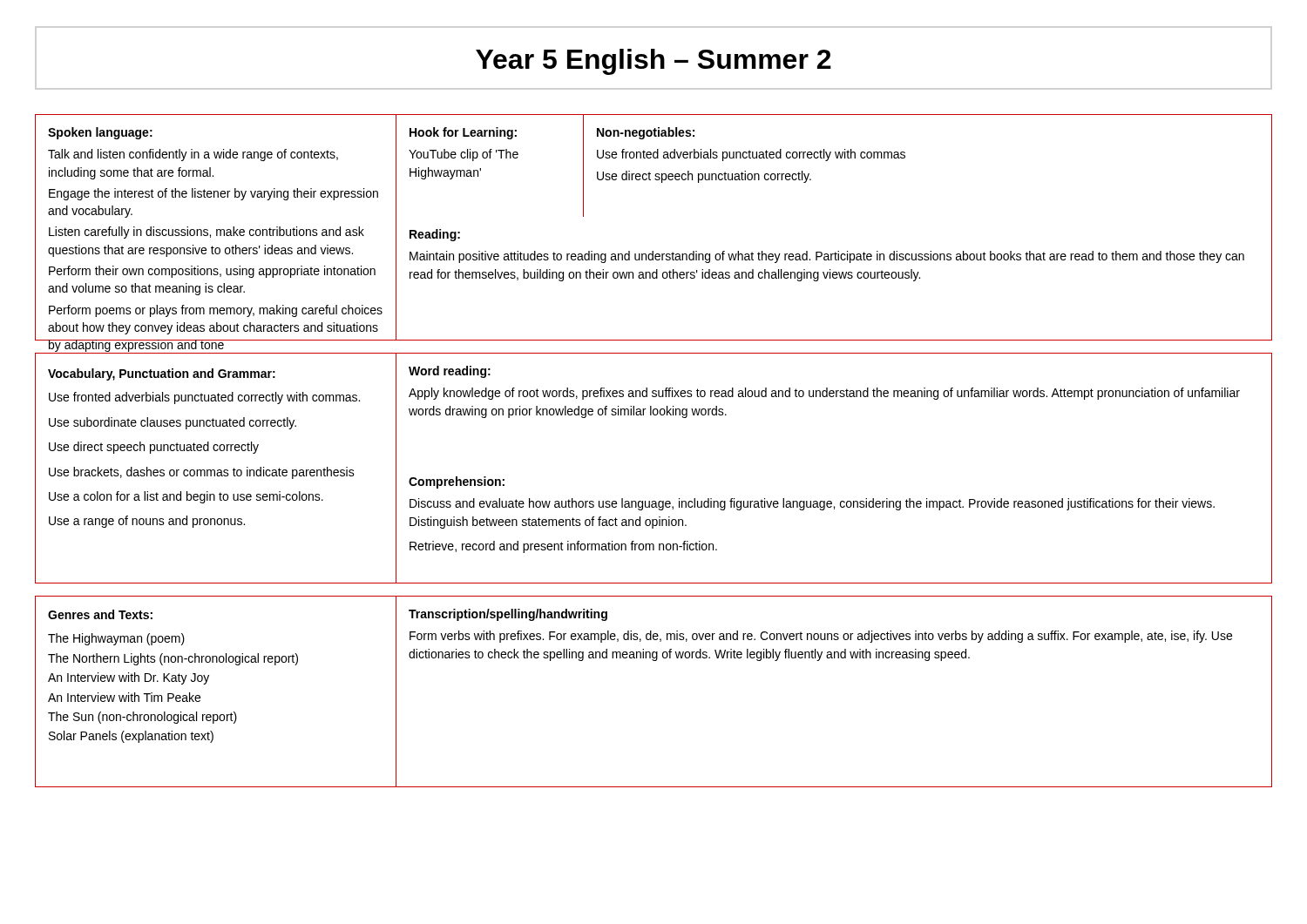Locate the block starting "Use direct speech punctuated"
The width and height of the screenshot is (1307, 924).
tap(153, 447)
